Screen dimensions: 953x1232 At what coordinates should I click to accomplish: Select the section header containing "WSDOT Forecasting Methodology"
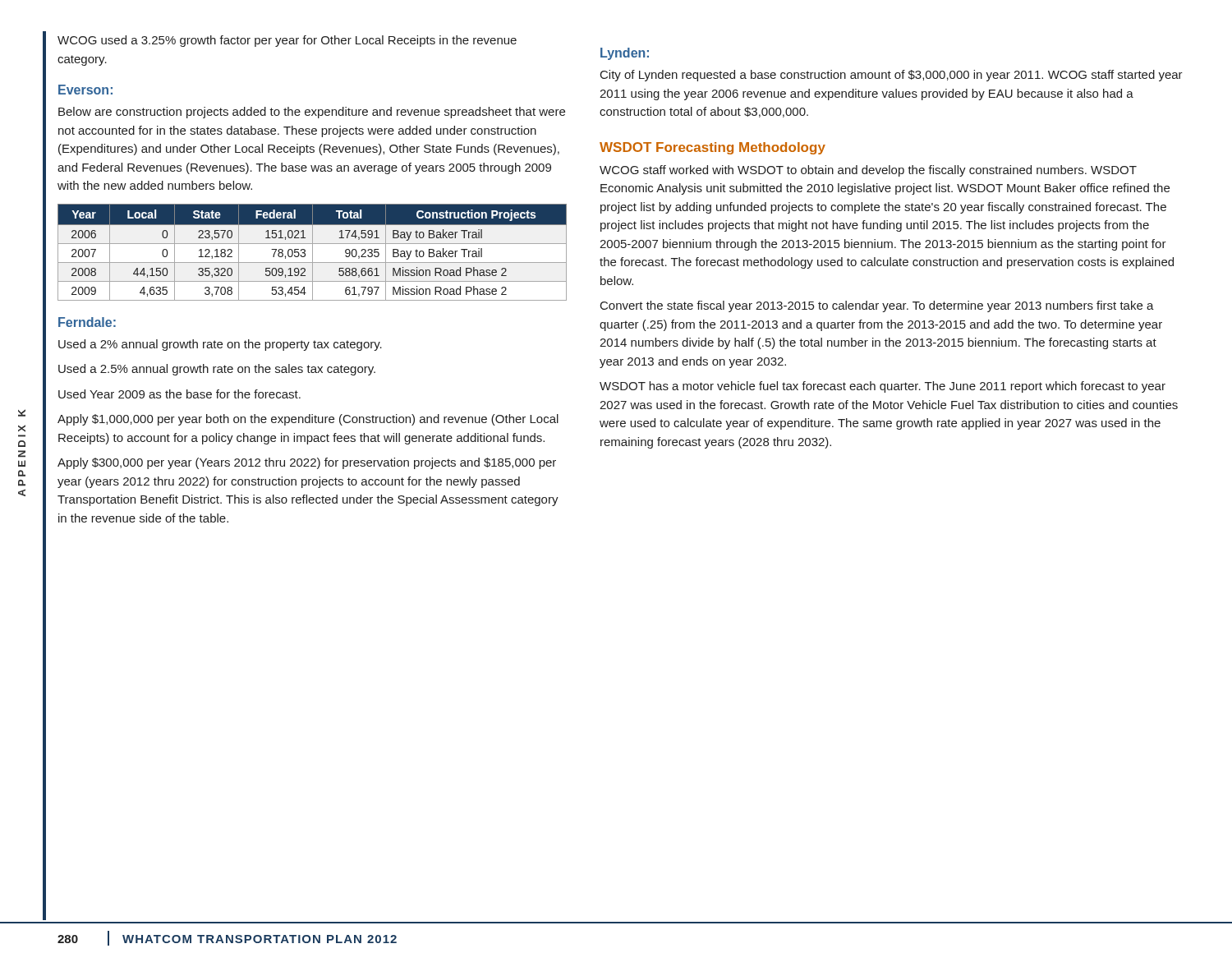pyautogui.click(x=712, y=147)
